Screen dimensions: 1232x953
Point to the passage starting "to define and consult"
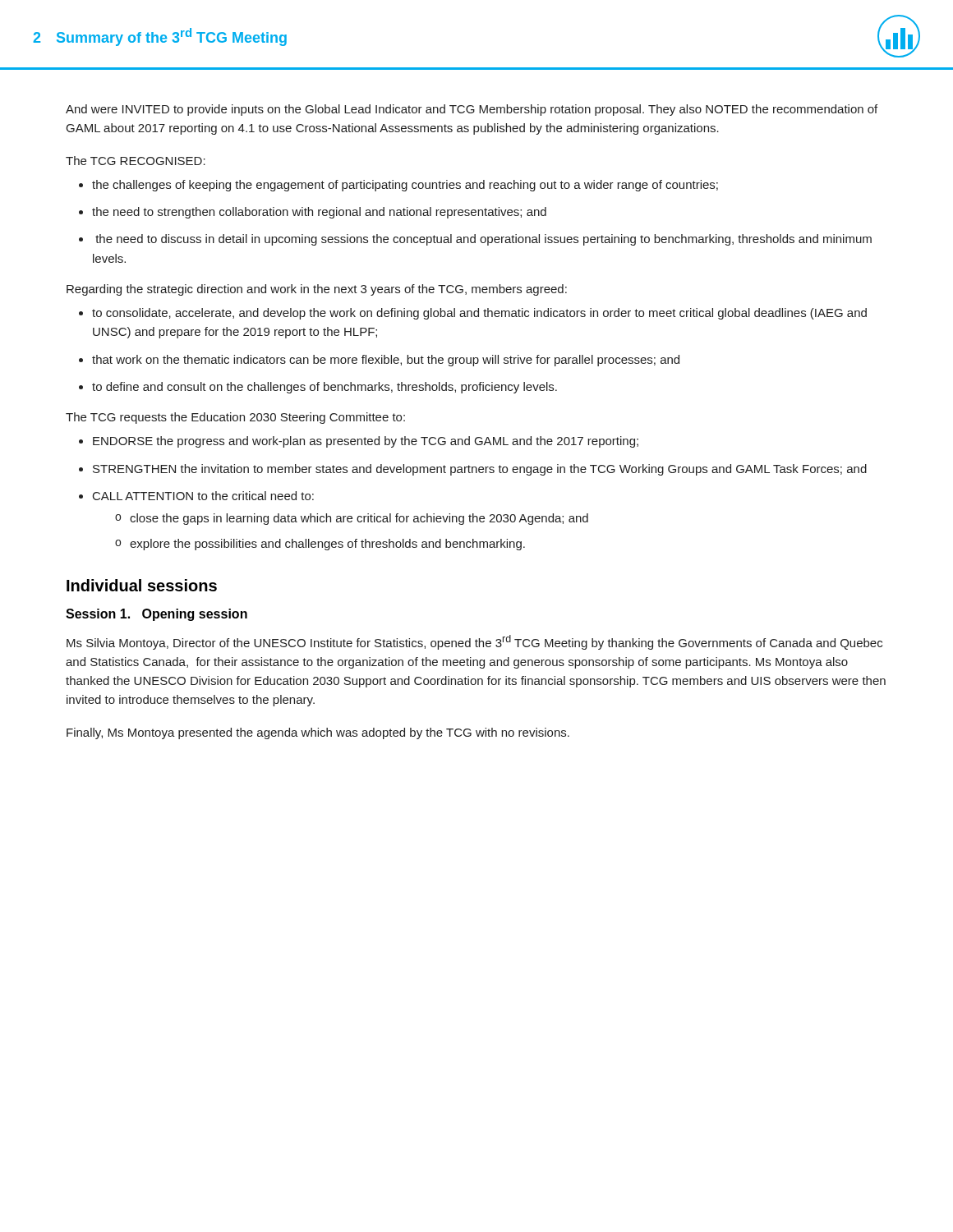(325, 386)
